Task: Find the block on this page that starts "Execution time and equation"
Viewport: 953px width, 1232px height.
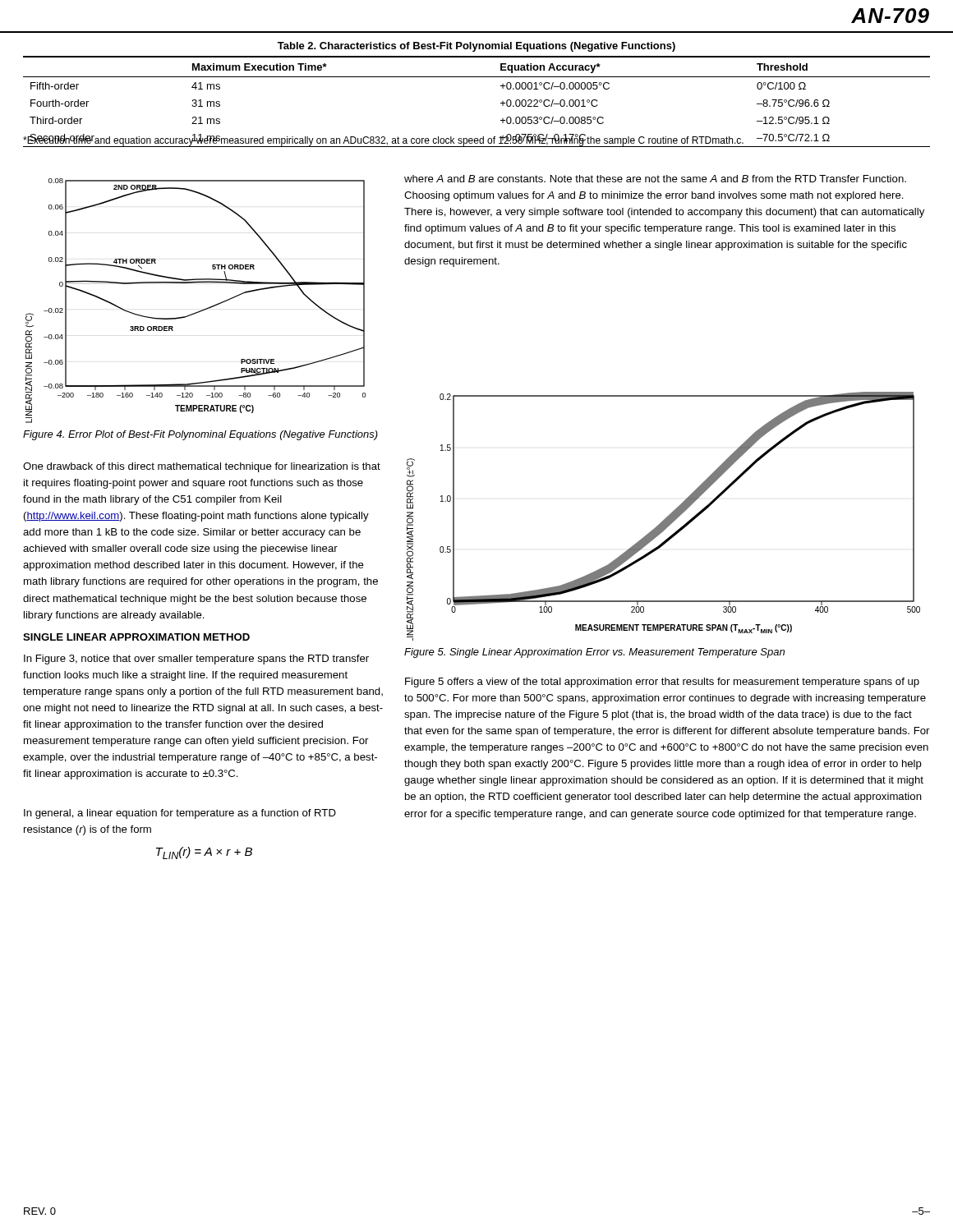Action: click(x=383, y=140)
